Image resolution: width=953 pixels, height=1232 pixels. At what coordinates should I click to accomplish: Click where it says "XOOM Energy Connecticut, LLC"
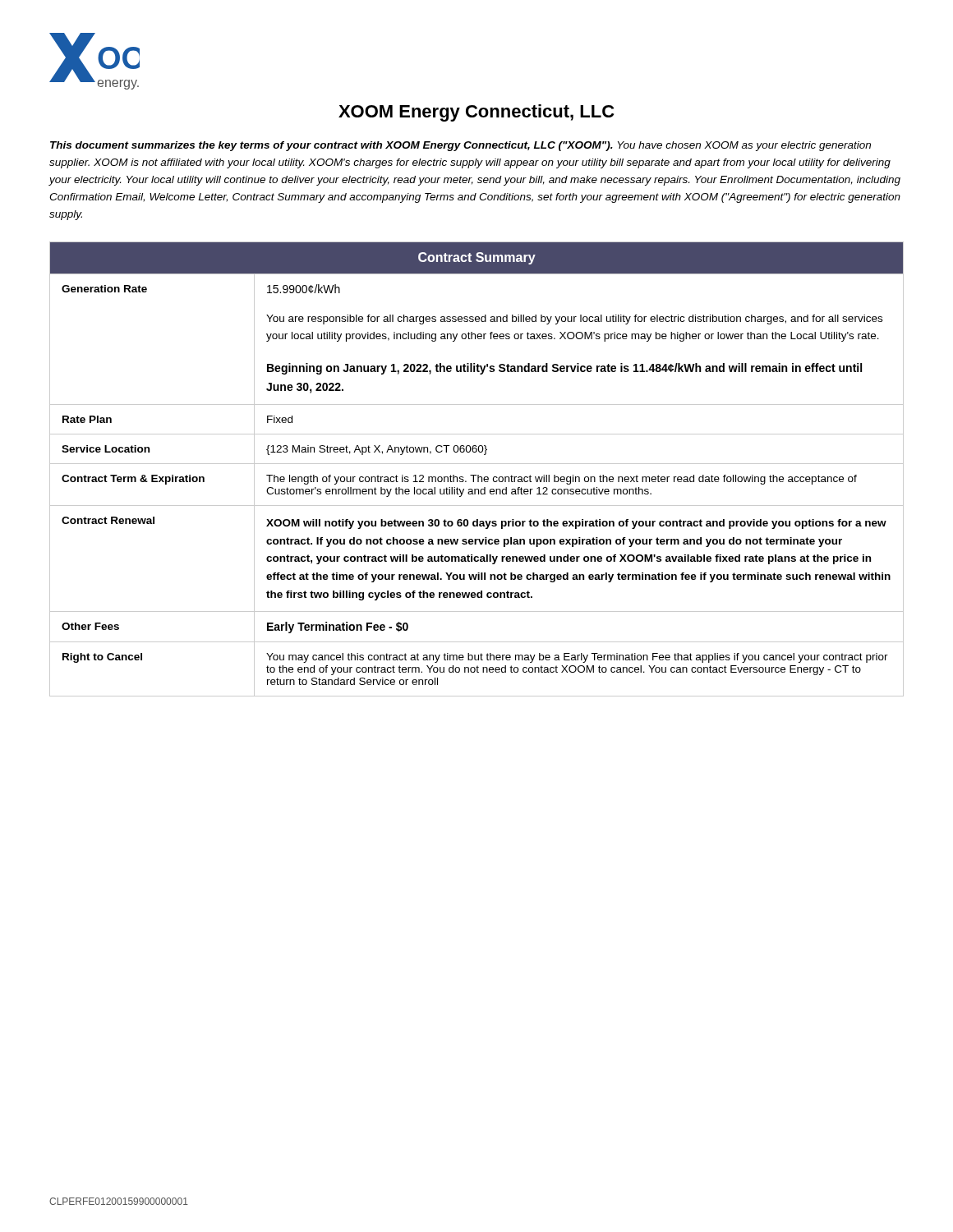[x=476, y=112]
